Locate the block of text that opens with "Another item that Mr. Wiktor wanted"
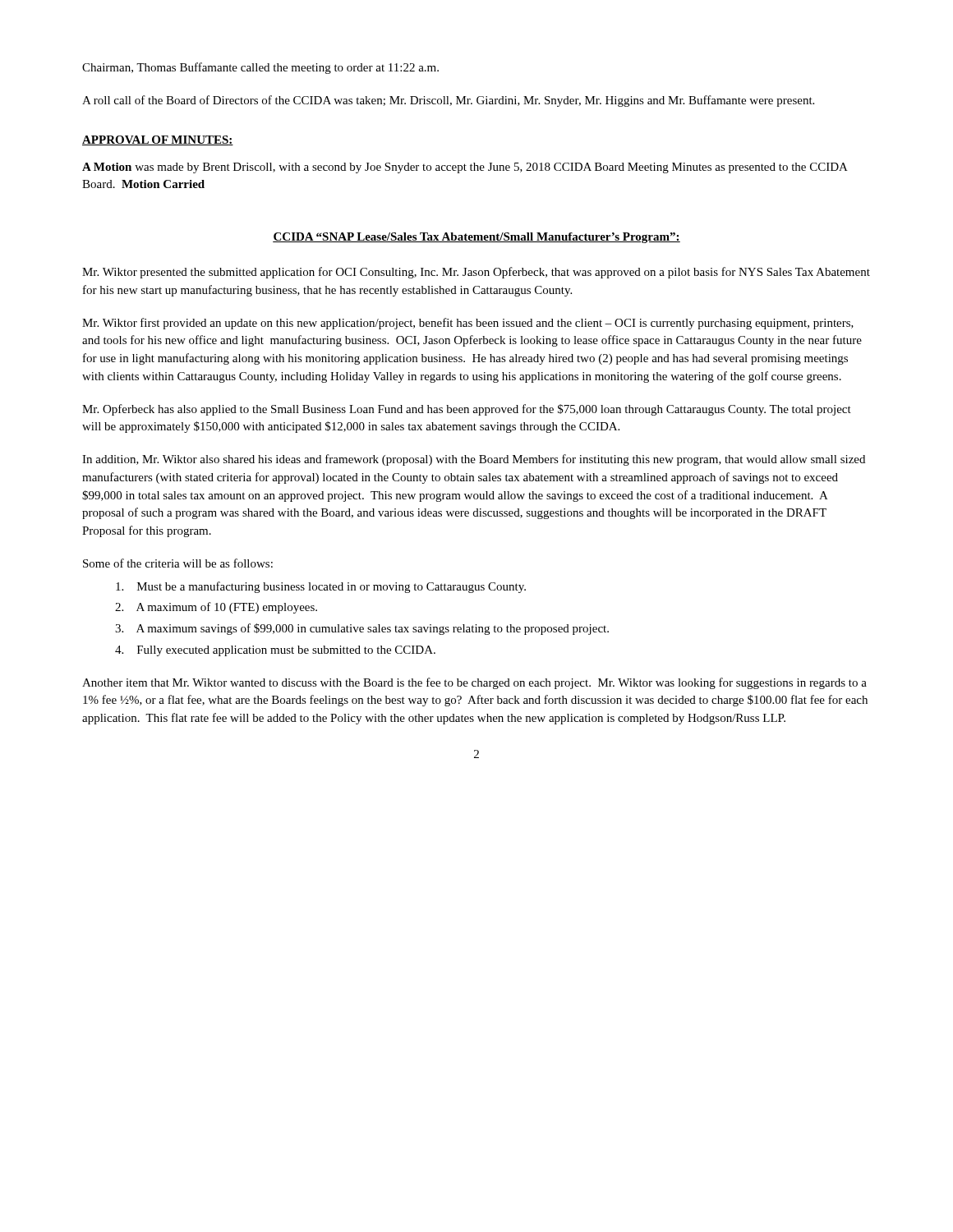The height and width of the screenshot is (1232, 953). 475,700
